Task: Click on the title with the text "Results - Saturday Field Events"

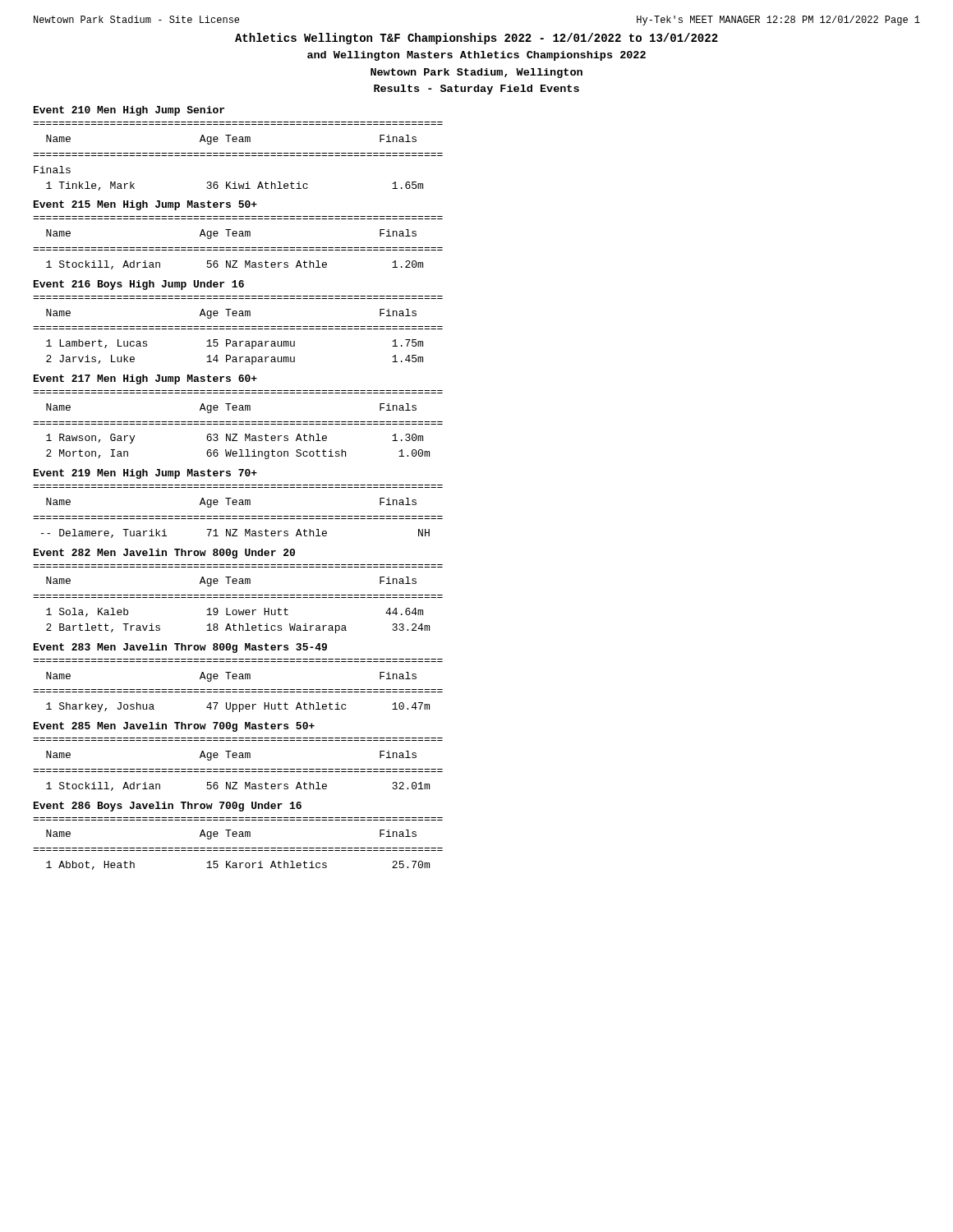Action: tap(476, 89)
